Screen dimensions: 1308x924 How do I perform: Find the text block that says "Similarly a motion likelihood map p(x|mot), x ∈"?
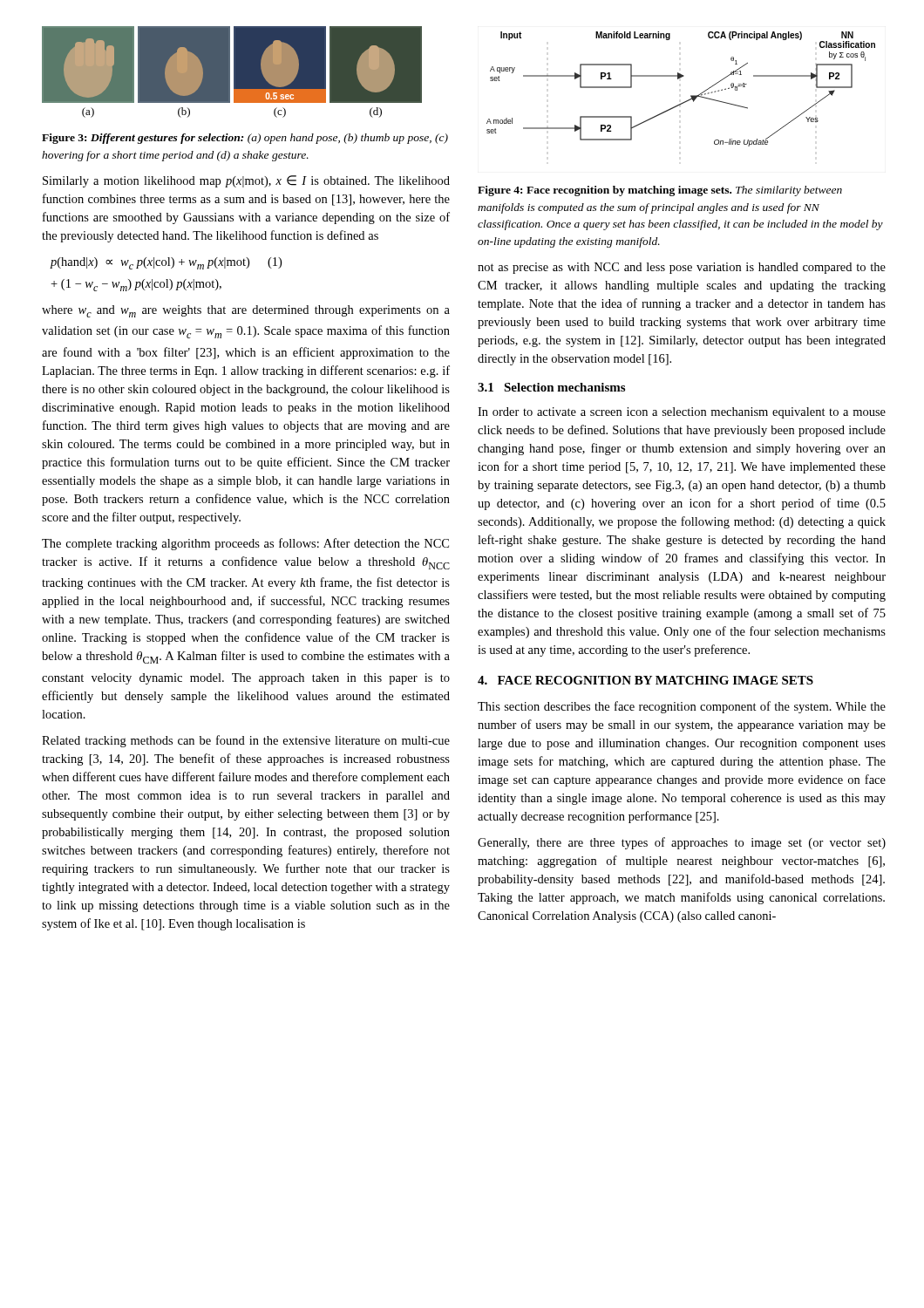point(246,209)
